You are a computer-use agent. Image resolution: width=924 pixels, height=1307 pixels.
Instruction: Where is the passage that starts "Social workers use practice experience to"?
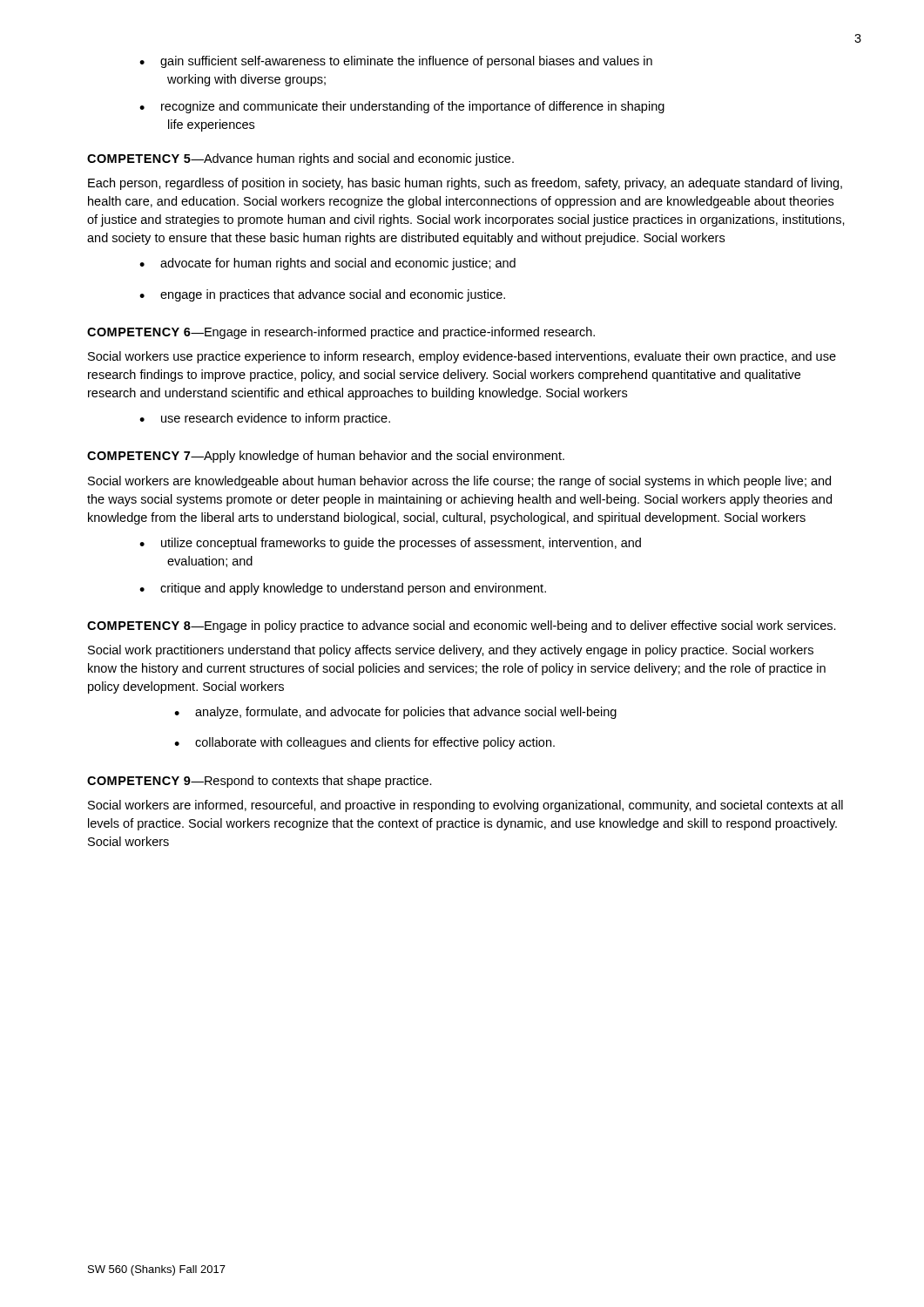(x=462, y=375)
